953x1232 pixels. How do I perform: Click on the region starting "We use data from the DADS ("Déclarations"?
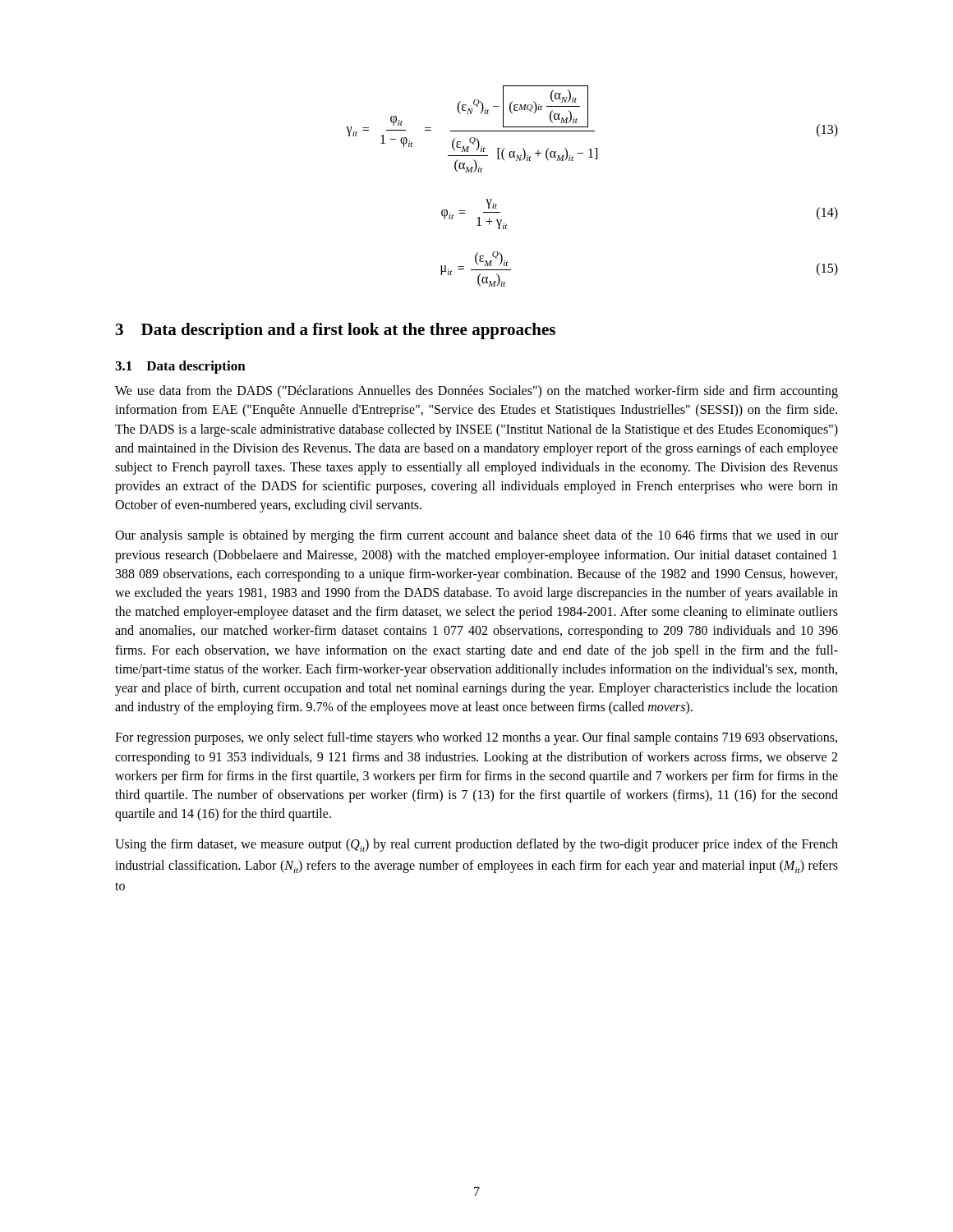pos(476,448)
